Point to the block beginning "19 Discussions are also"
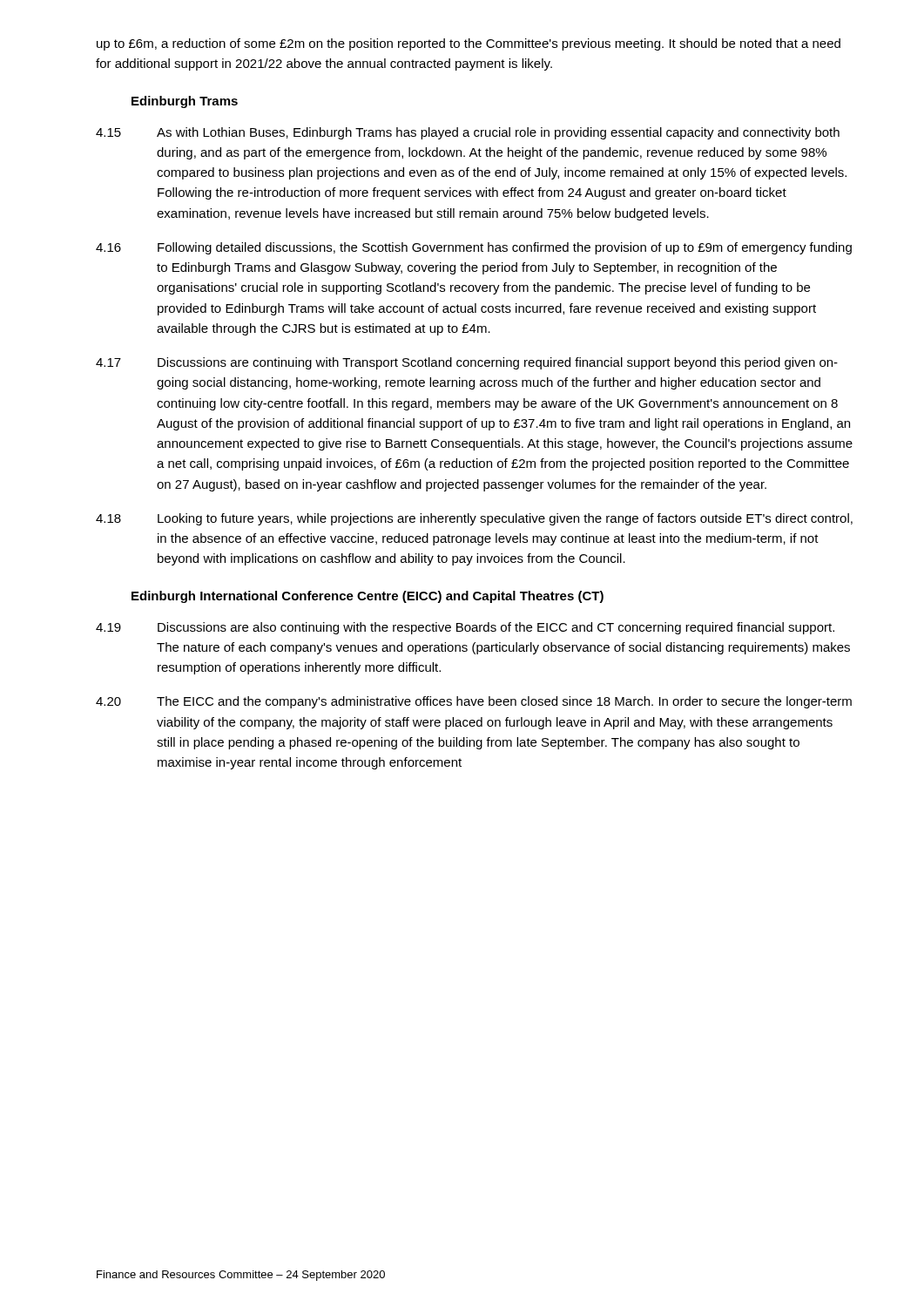This screenshot has width=924, height=1307. coord(475,647)
